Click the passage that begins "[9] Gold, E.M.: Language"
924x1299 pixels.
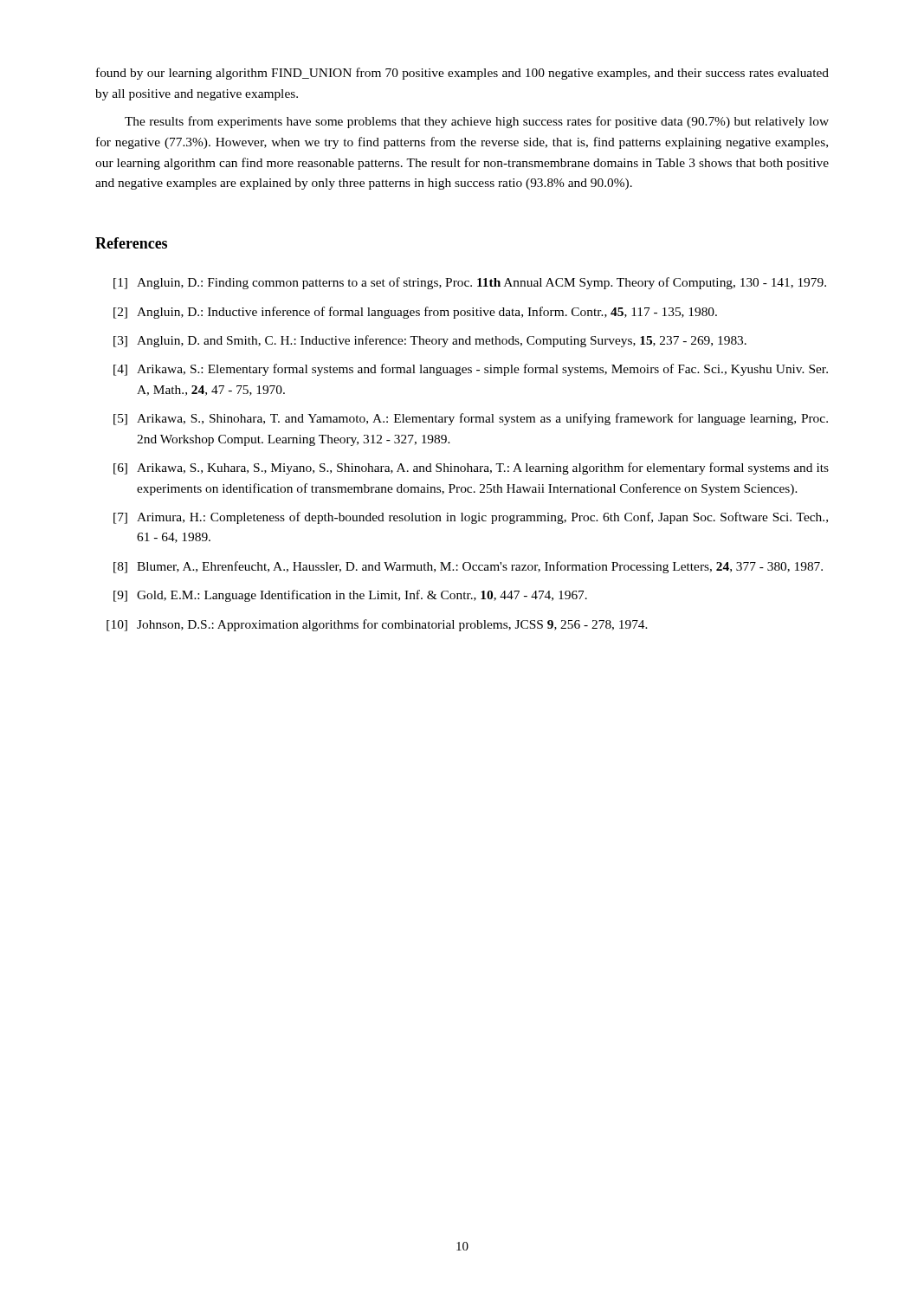coord(462,595)
